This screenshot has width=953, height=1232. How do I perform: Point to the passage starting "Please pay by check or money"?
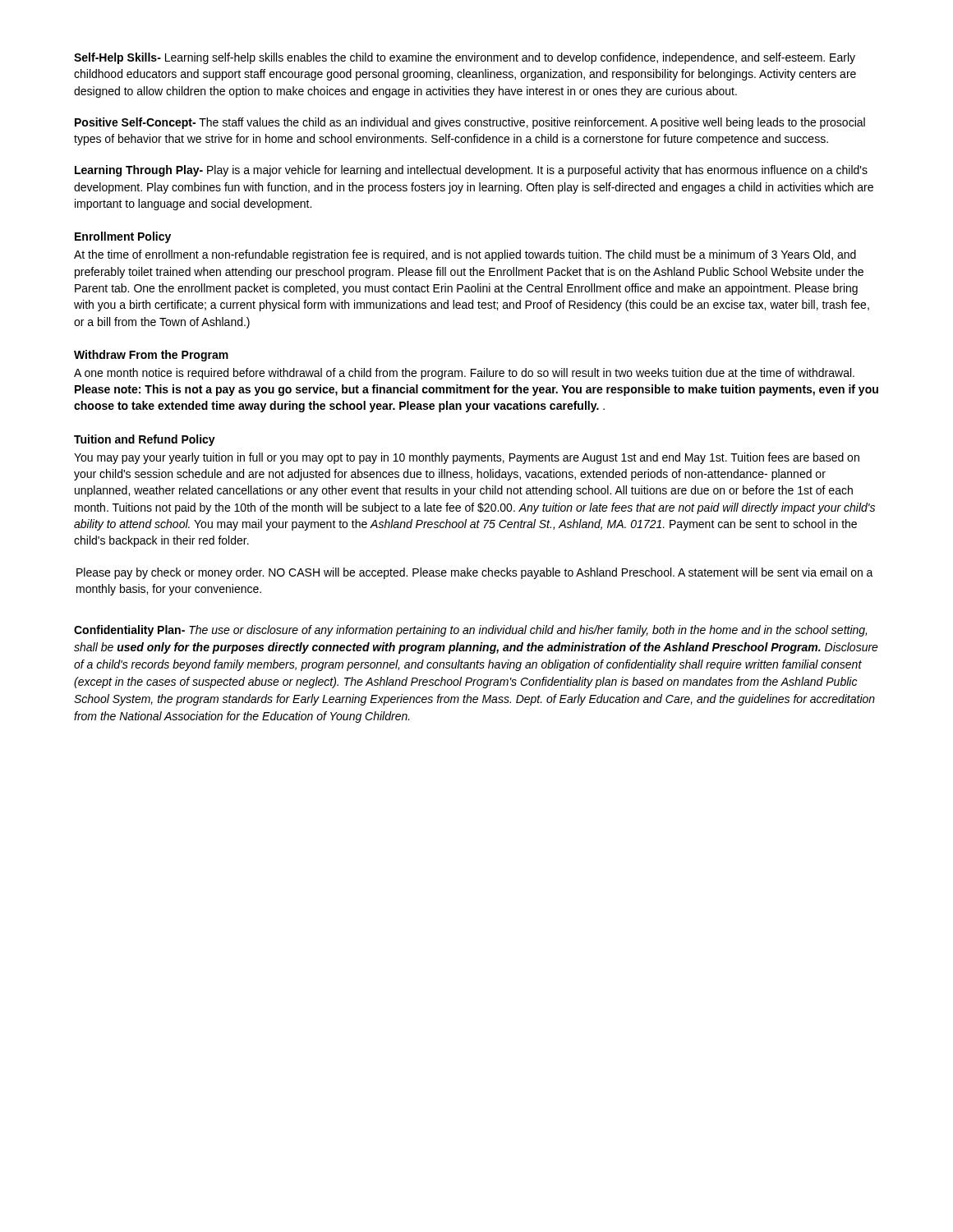(474, 580)
